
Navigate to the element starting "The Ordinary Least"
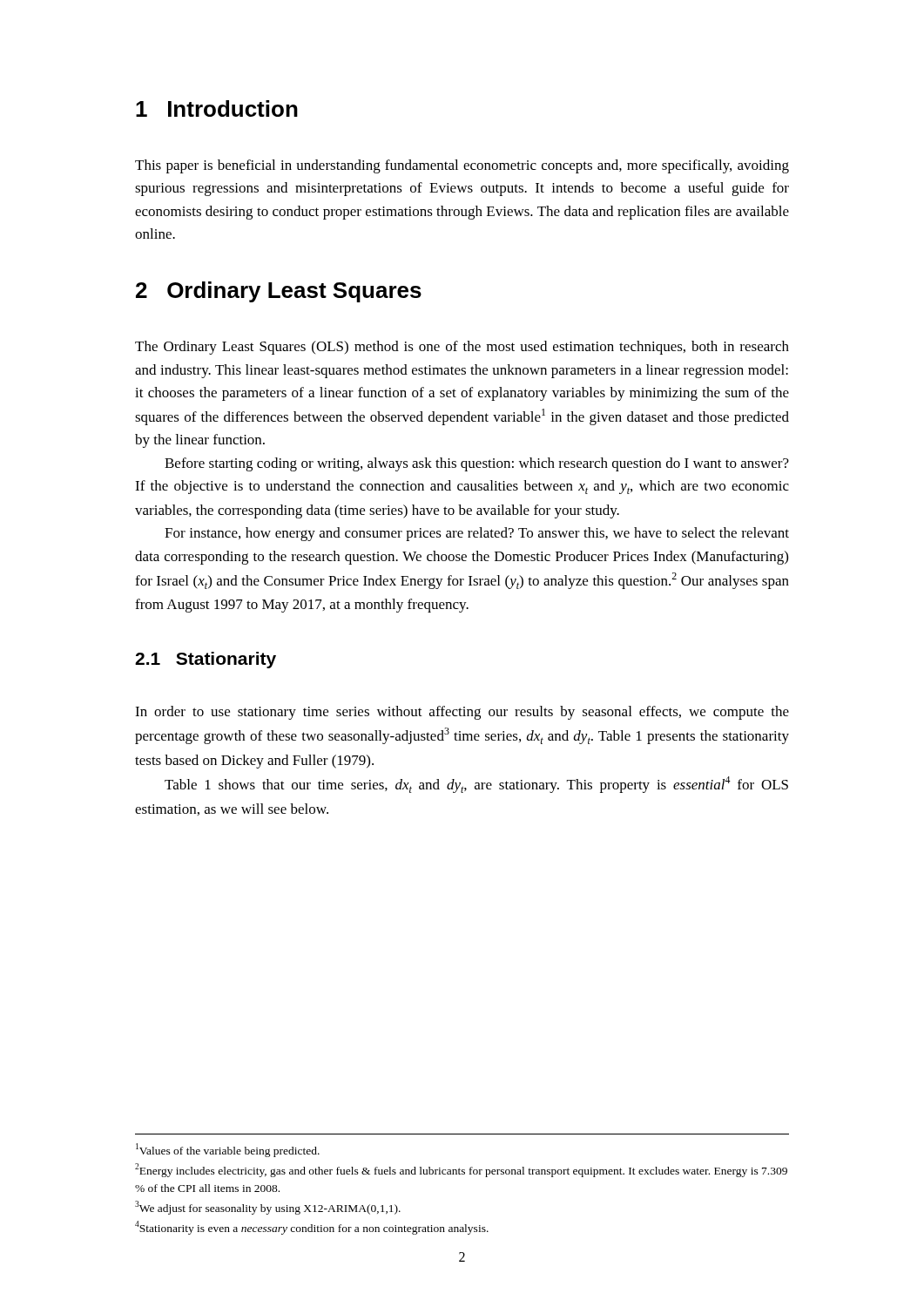pyautogui.click(x=462, y=476)
